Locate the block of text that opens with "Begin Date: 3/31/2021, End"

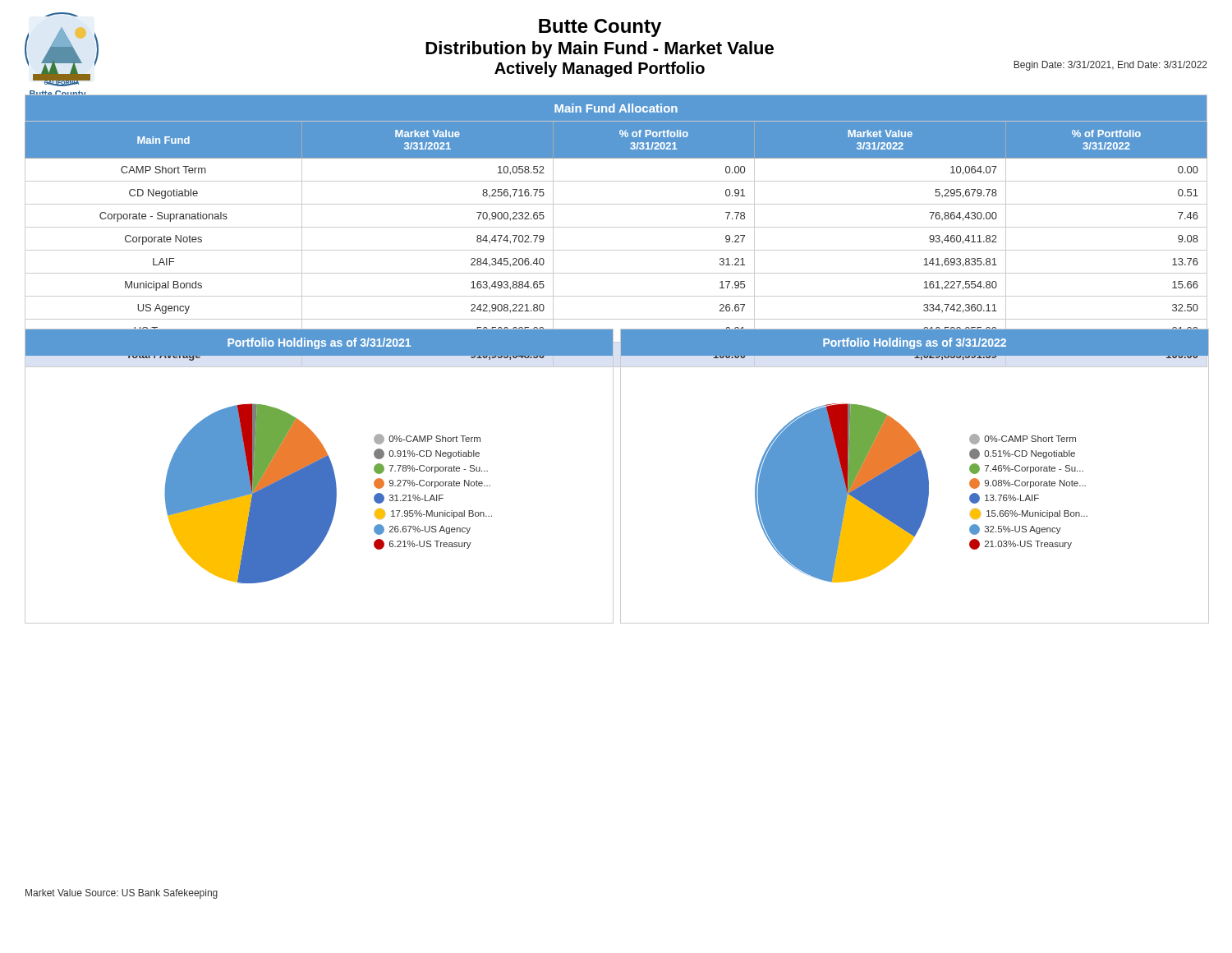tap(1110, 65)
